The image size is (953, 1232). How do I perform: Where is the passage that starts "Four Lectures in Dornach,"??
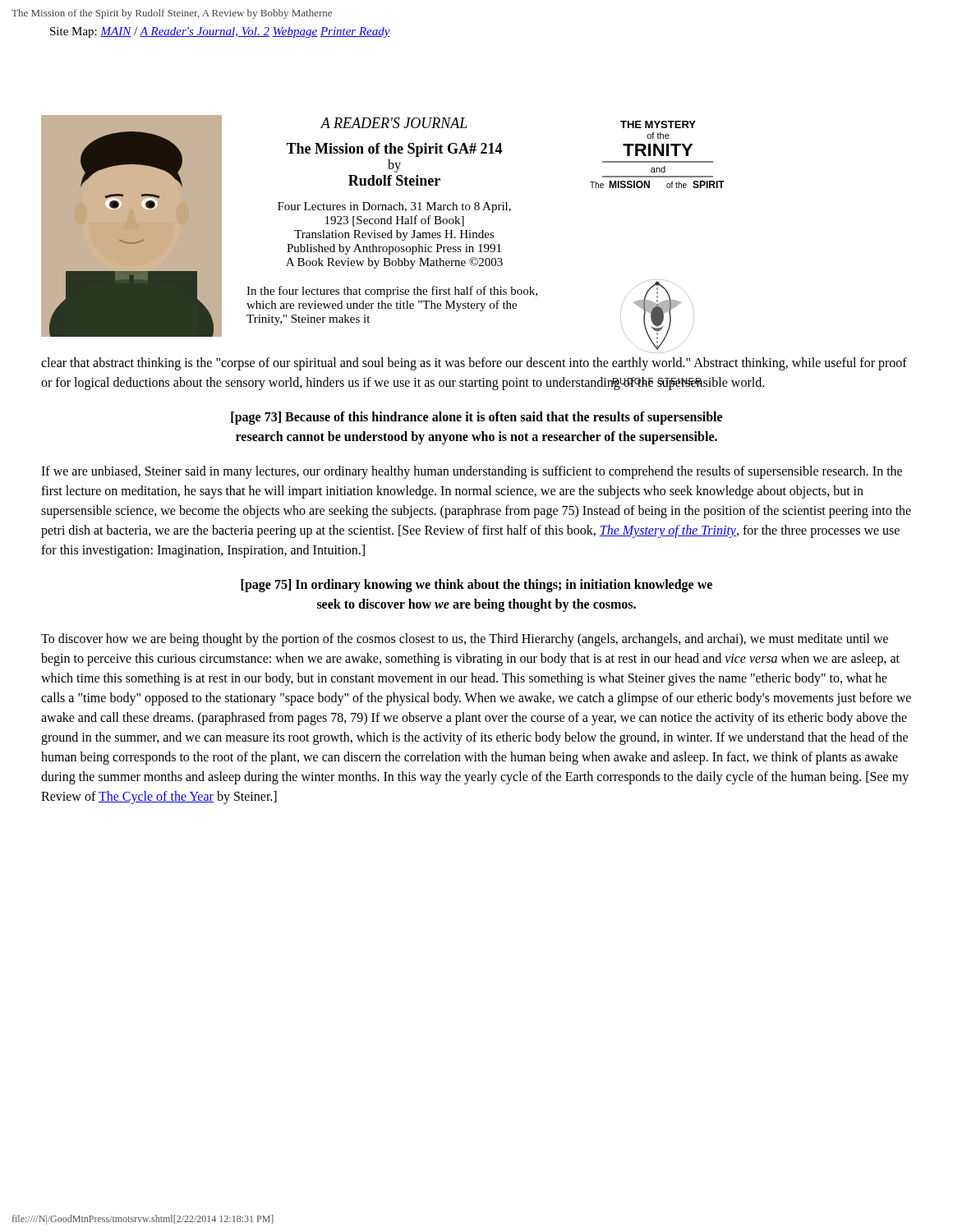point(394,234)
